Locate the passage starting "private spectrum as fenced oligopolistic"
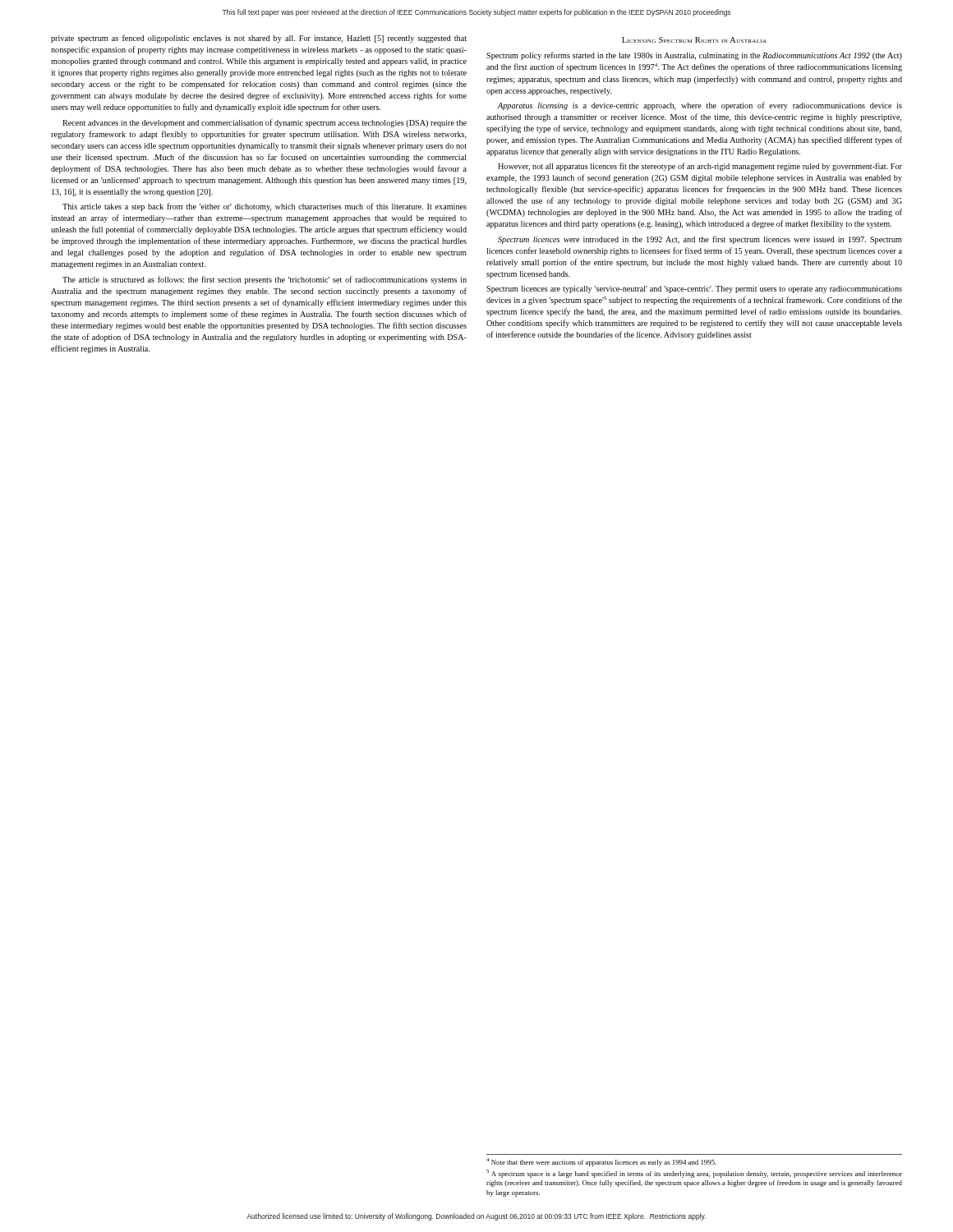953x1232 pixels. point(259,73)
